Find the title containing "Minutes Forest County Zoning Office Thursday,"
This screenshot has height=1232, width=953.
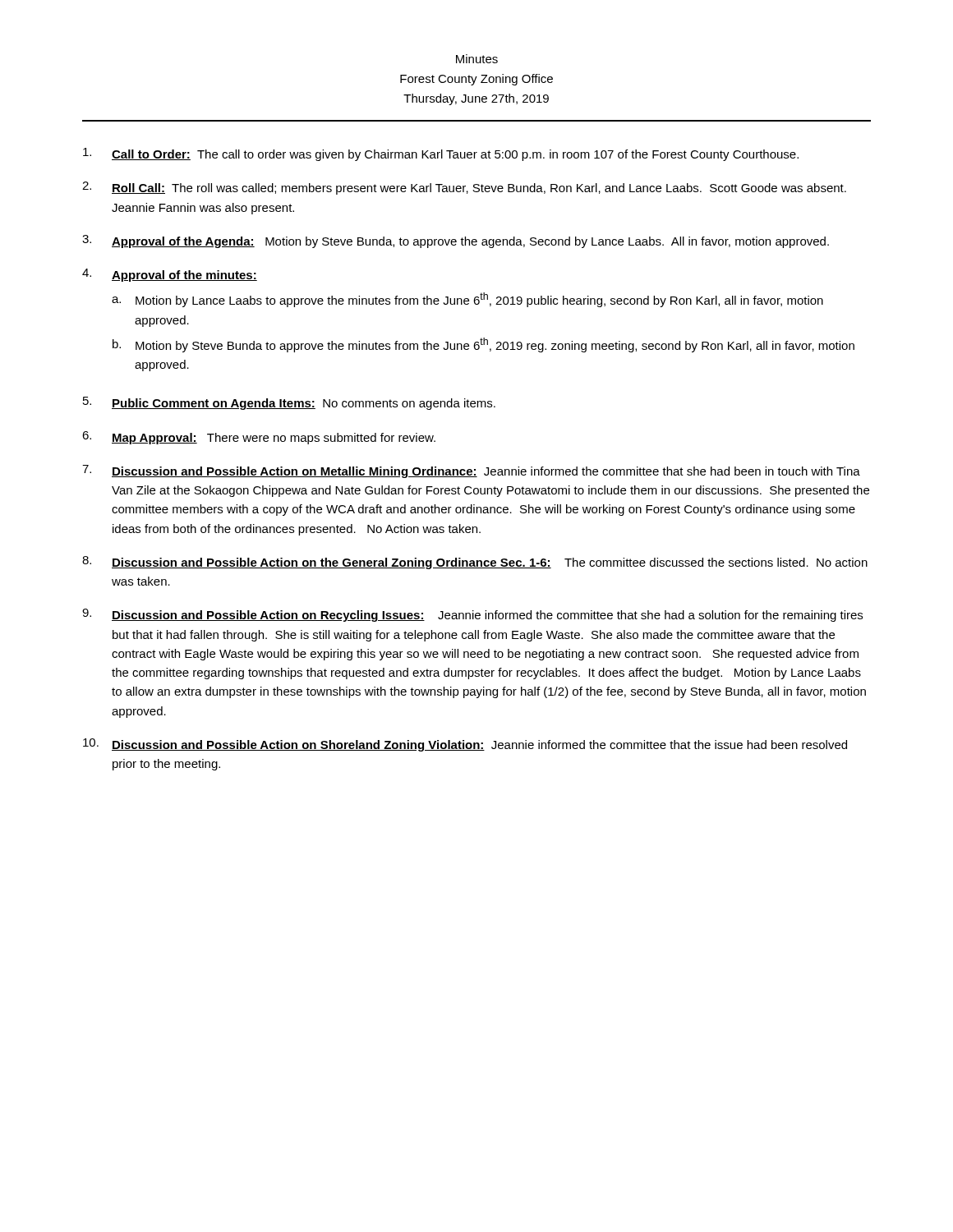(476, 79)
